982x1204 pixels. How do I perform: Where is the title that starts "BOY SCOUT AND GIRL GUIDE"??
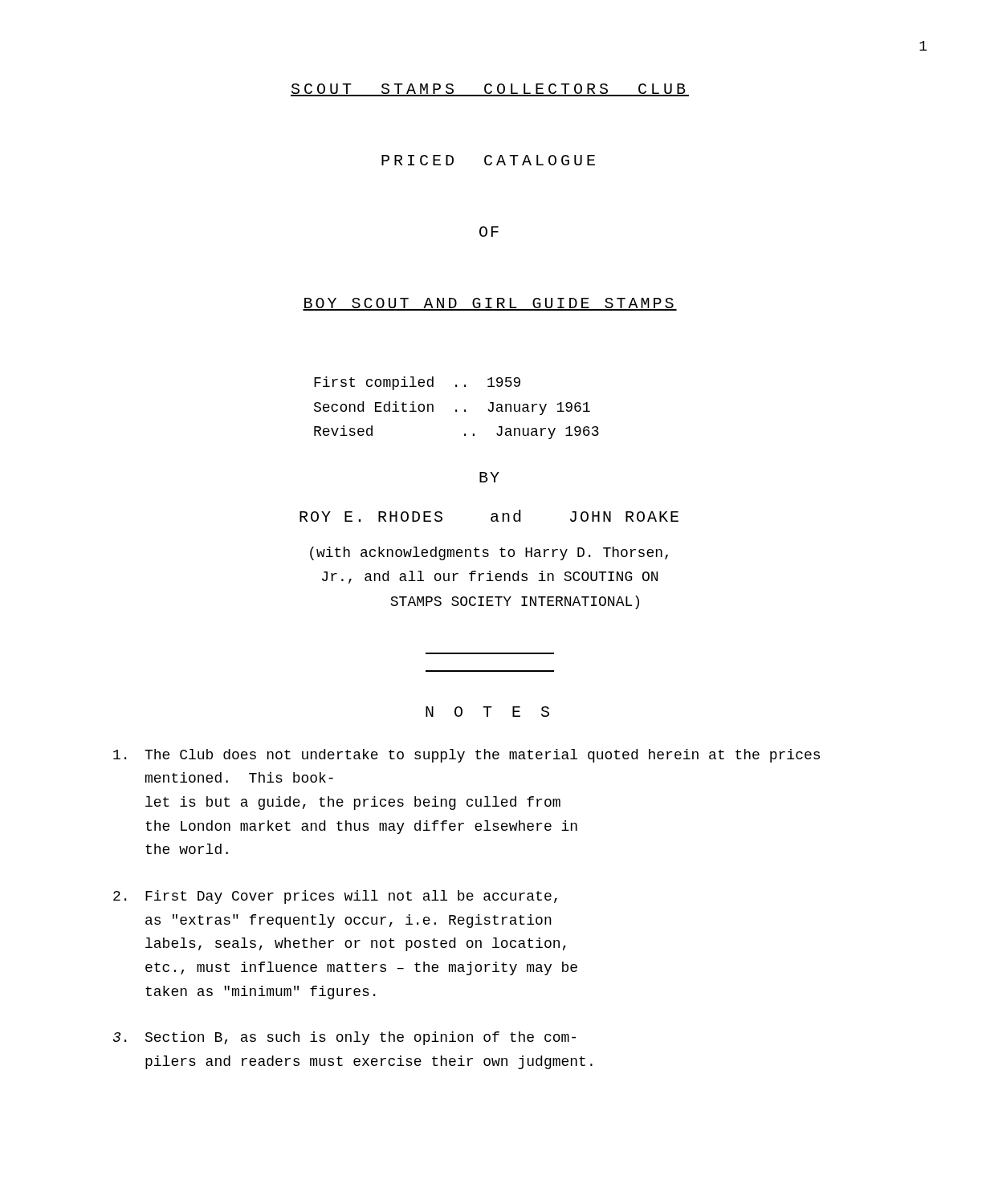490,304
